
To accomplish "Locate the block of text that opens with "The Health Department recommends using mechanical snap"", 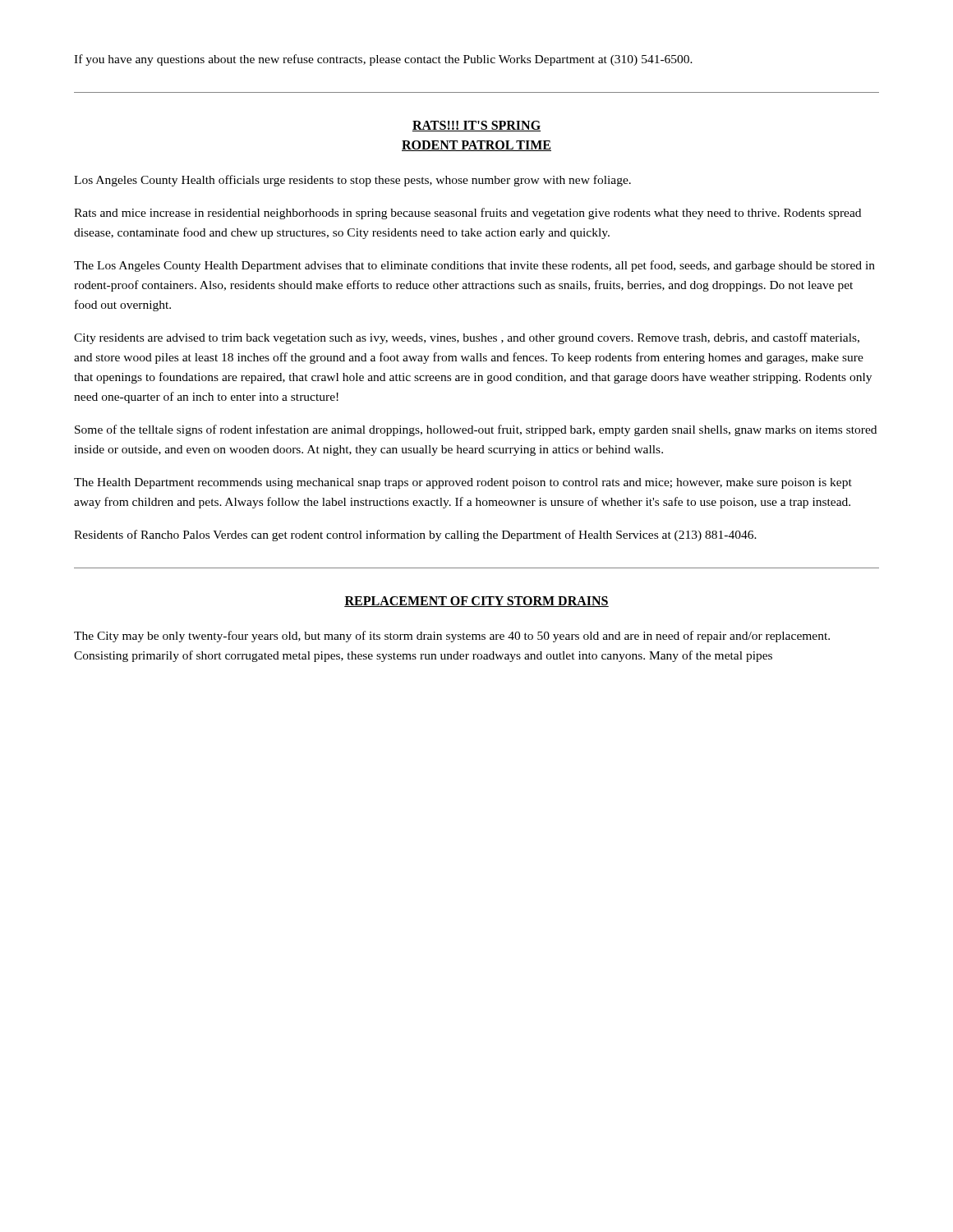I will 463,492.
